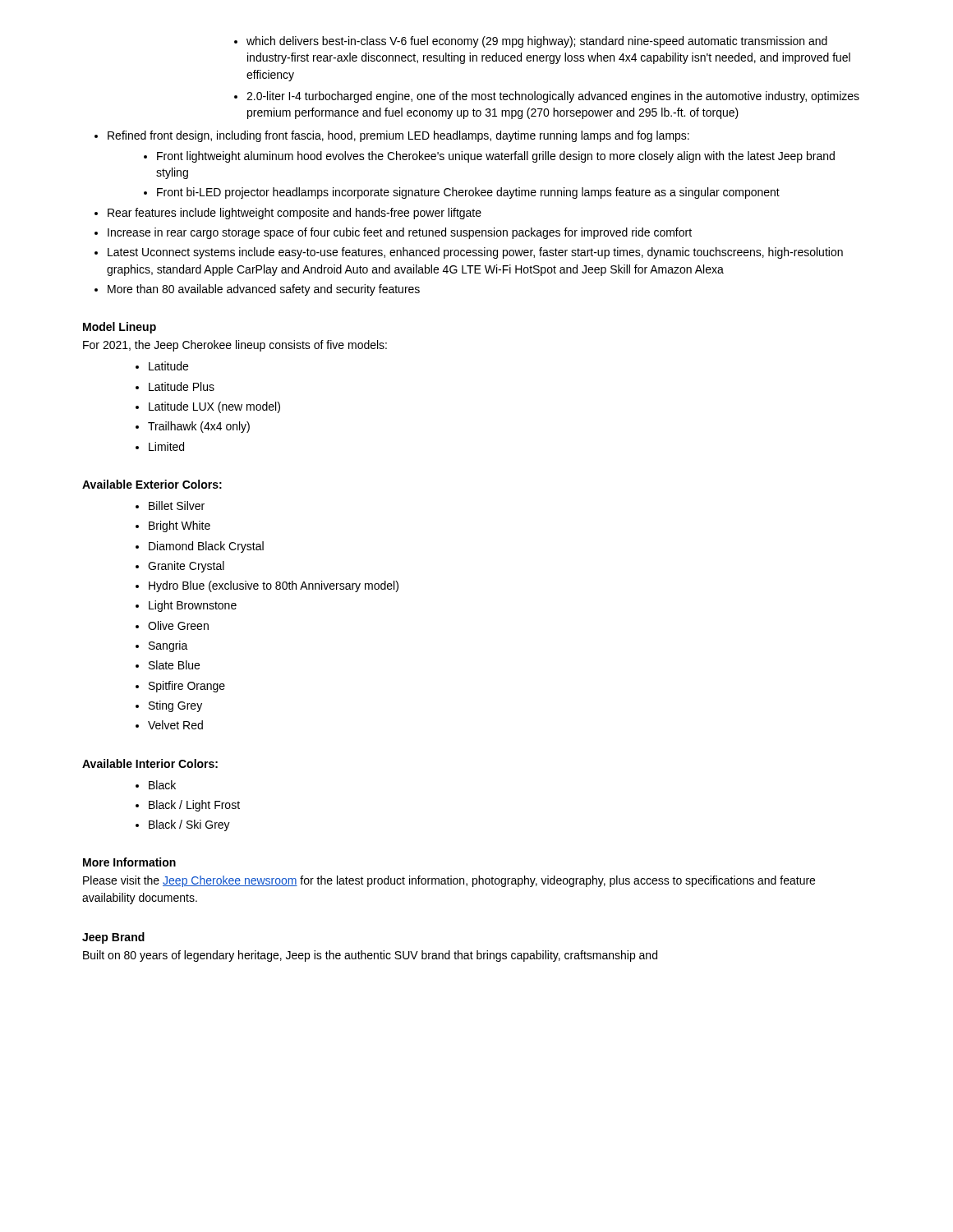Click the passage that begins "2.0-liter I-4 turbocharged engine, one of the"

point(559,104)
